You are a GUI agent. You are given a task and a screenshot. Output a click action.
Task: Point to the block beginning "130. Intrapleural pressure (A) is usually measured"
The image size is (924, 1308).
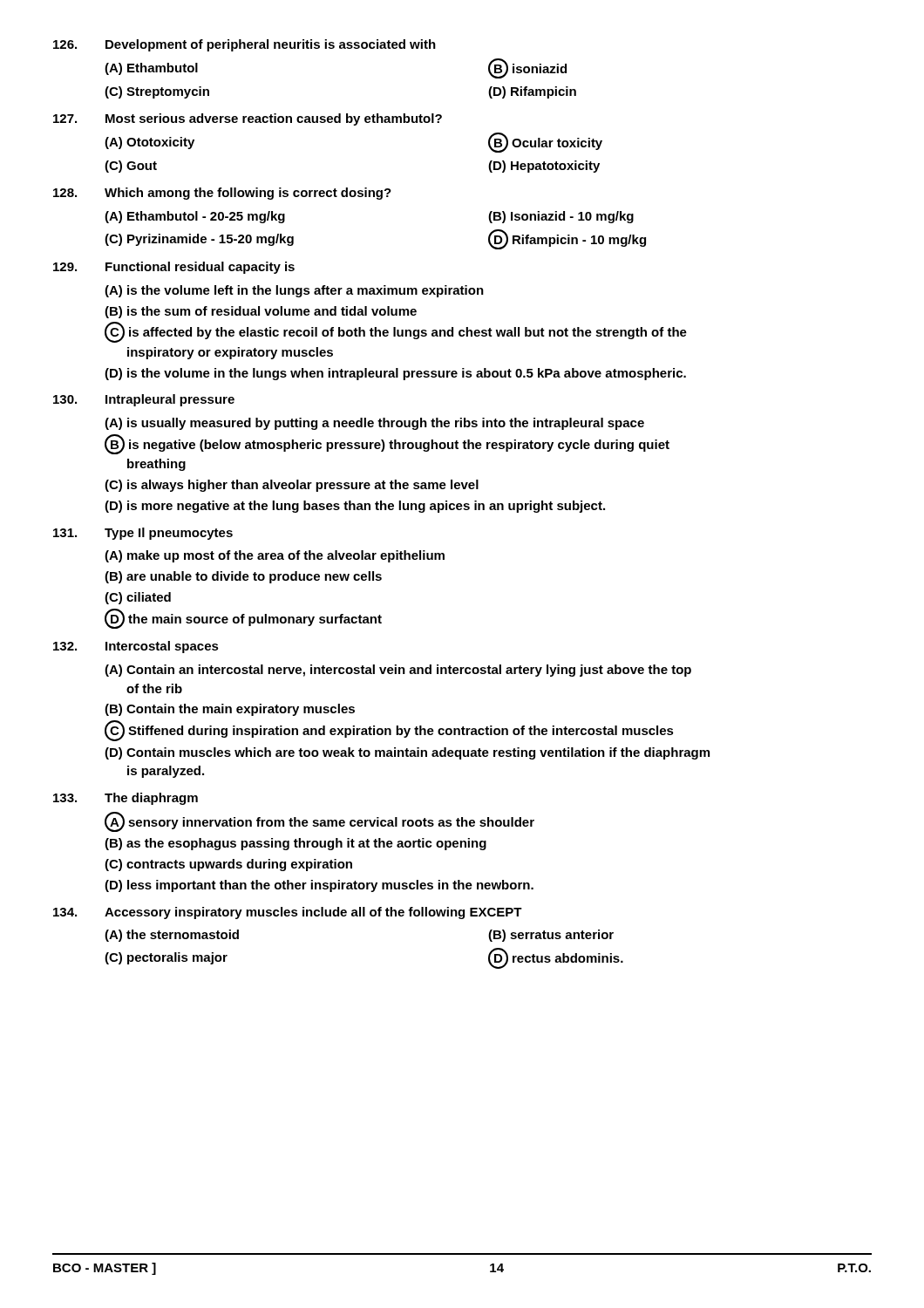tap(462, 453)
